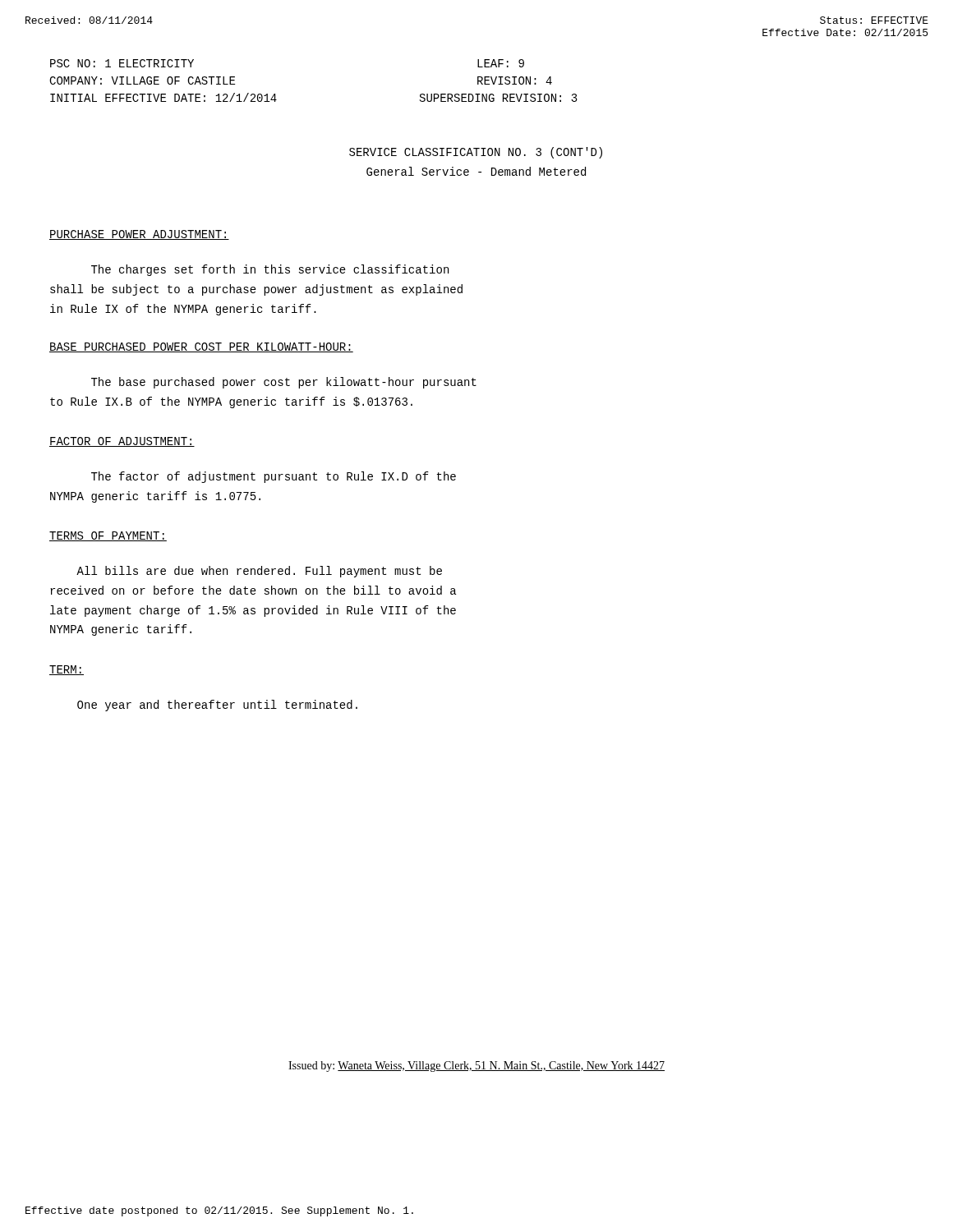Point to the element starting "SERVICE CLASSIFICATION NO. 3 (CONT'D)"
This screenshot has width=953, height=1232.
[x=476, y=163]
